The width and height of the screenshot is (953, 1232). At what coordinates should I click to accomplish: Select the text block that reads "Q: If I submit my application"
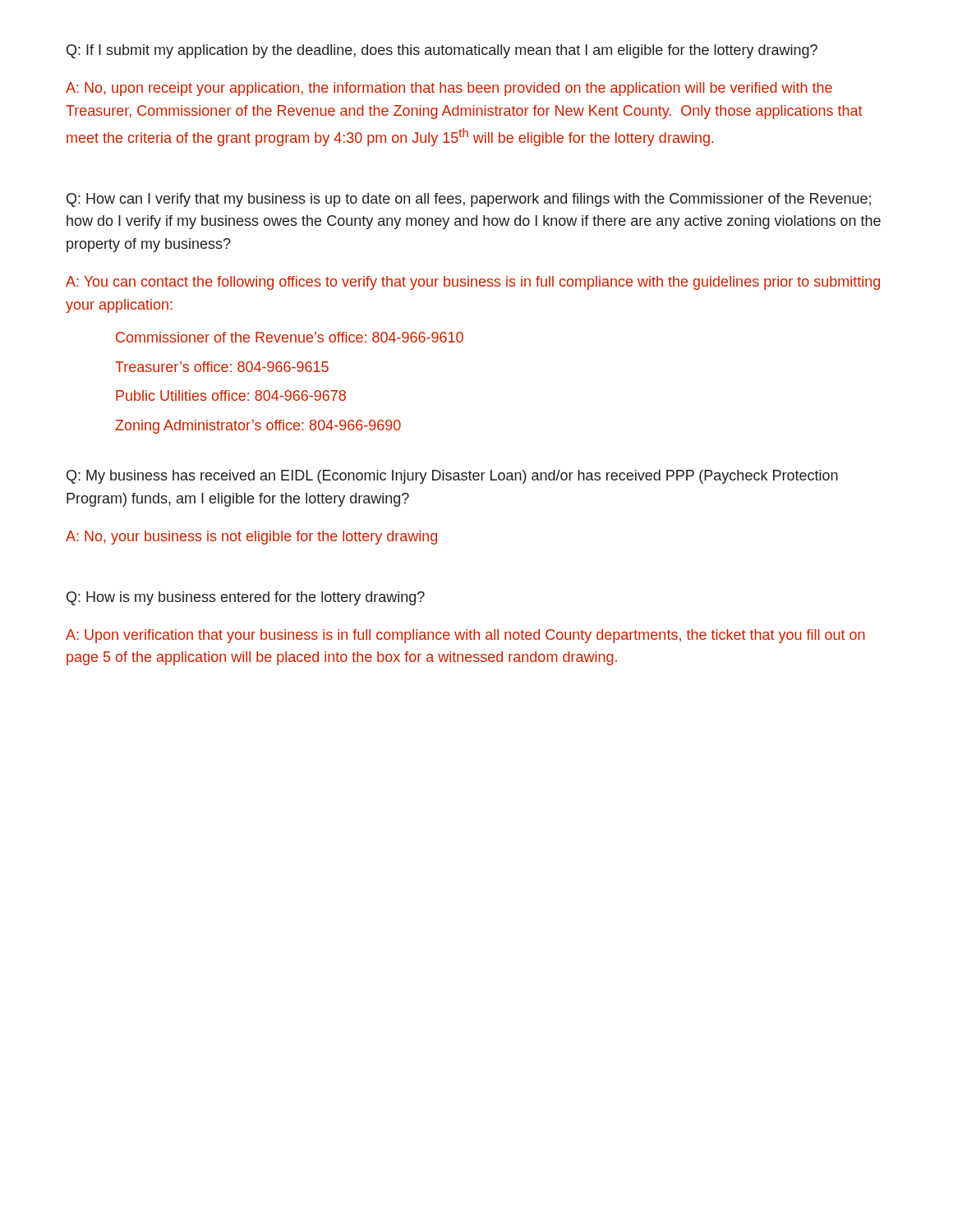[442, 50]
